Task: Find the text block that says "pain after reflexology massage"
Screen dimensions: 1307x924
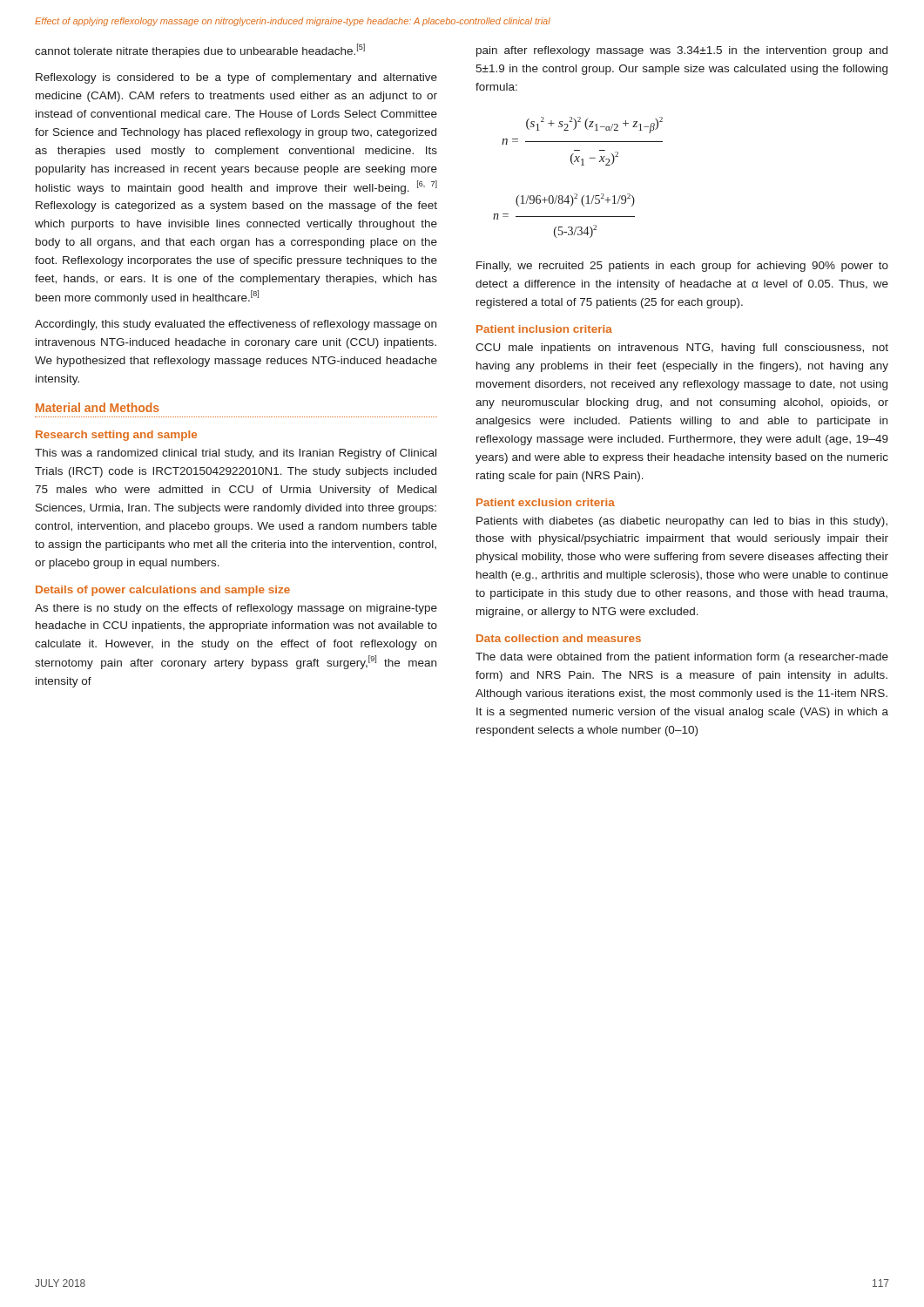Action: (x=682, y=69)
